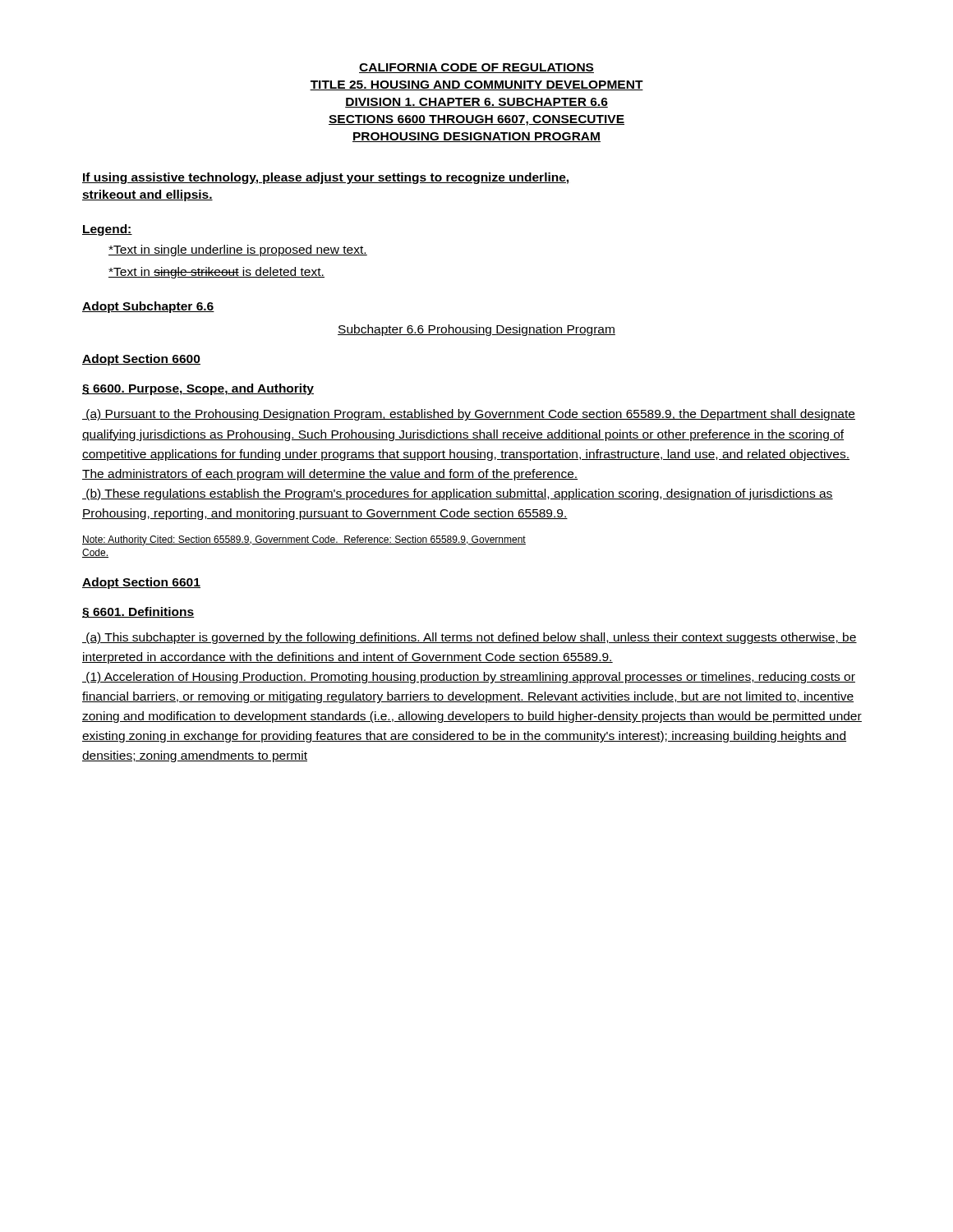Point to the region starting "If using assistive technology, please adjust"
This screenshot has height=1232, width=953.
[x=326, y=186]
